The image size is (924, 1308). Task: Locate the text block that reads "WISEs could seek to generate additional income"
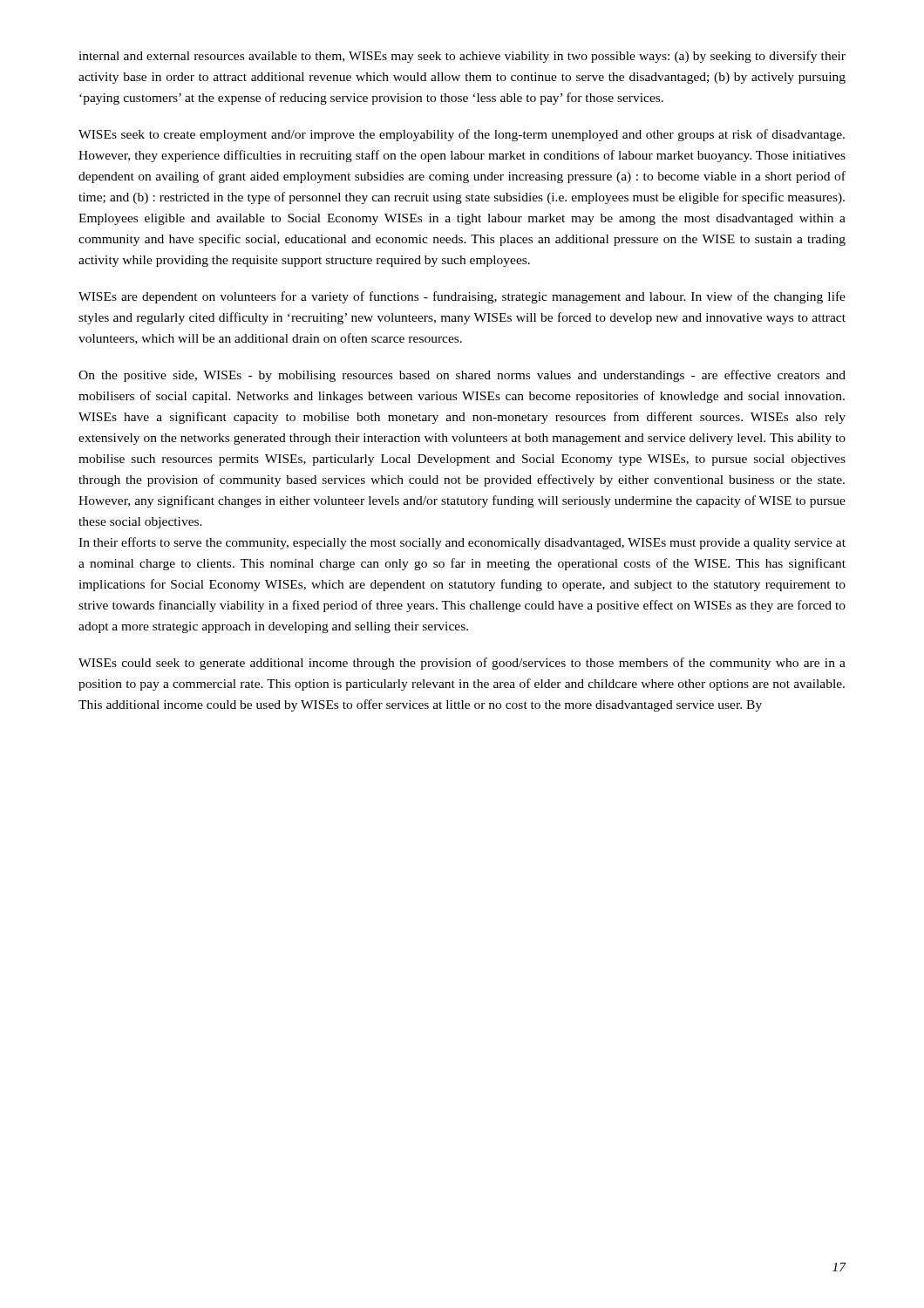pos(462,684)
